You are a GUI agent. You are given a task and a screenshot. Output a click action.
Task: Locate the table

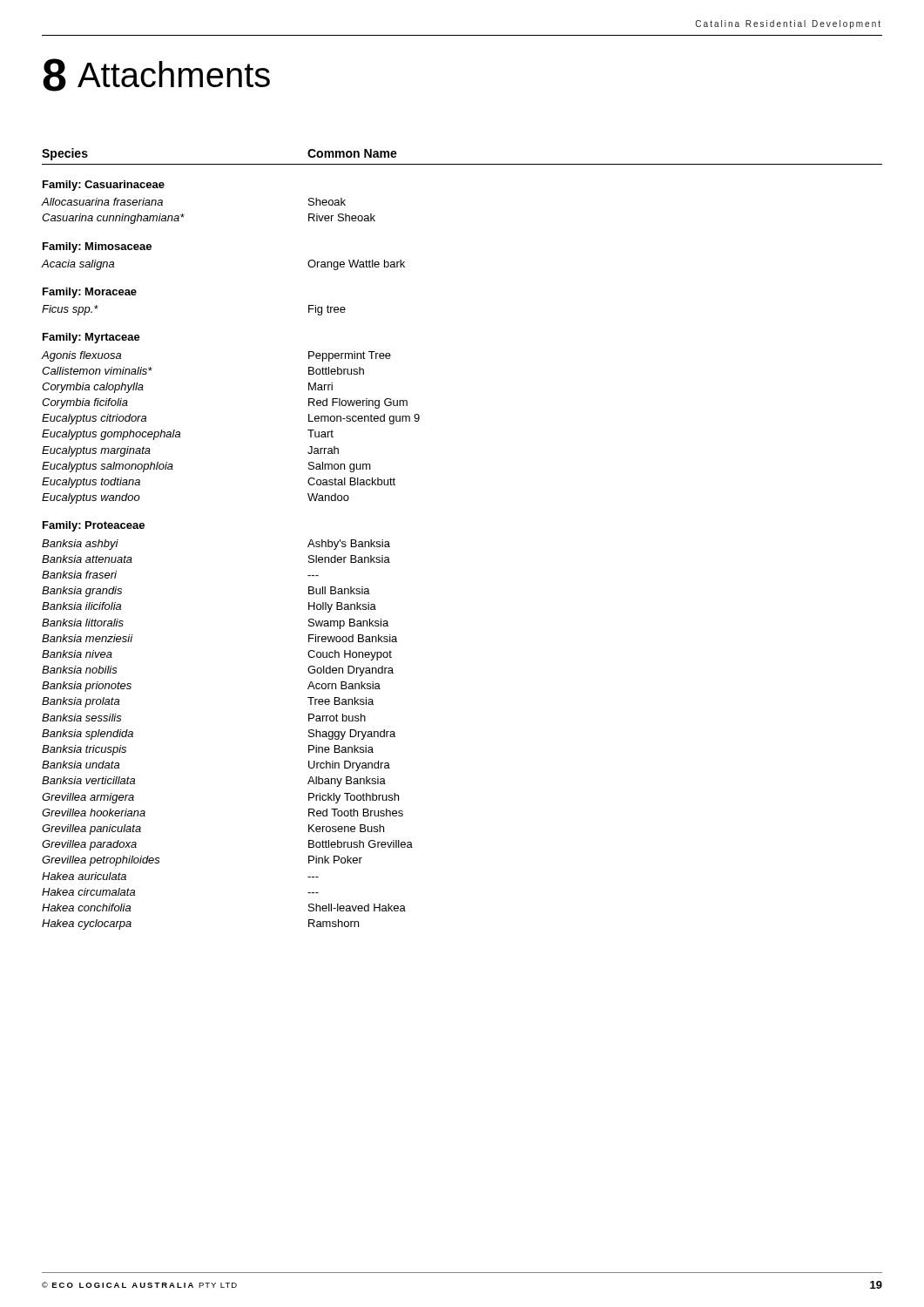(x=462, y=554)
